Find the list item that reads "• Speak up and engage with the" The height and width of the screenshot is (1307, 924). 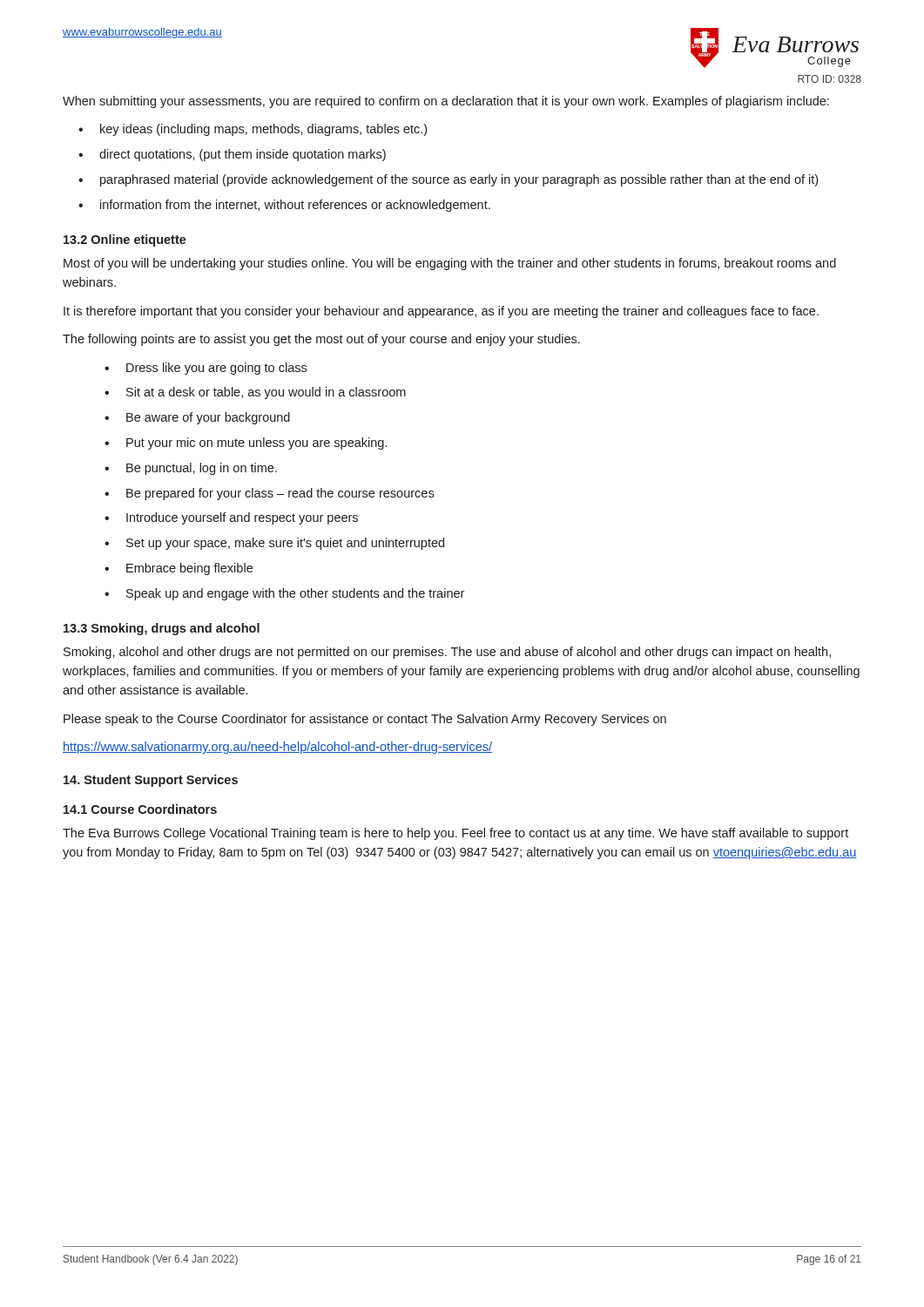coord(284,594)
